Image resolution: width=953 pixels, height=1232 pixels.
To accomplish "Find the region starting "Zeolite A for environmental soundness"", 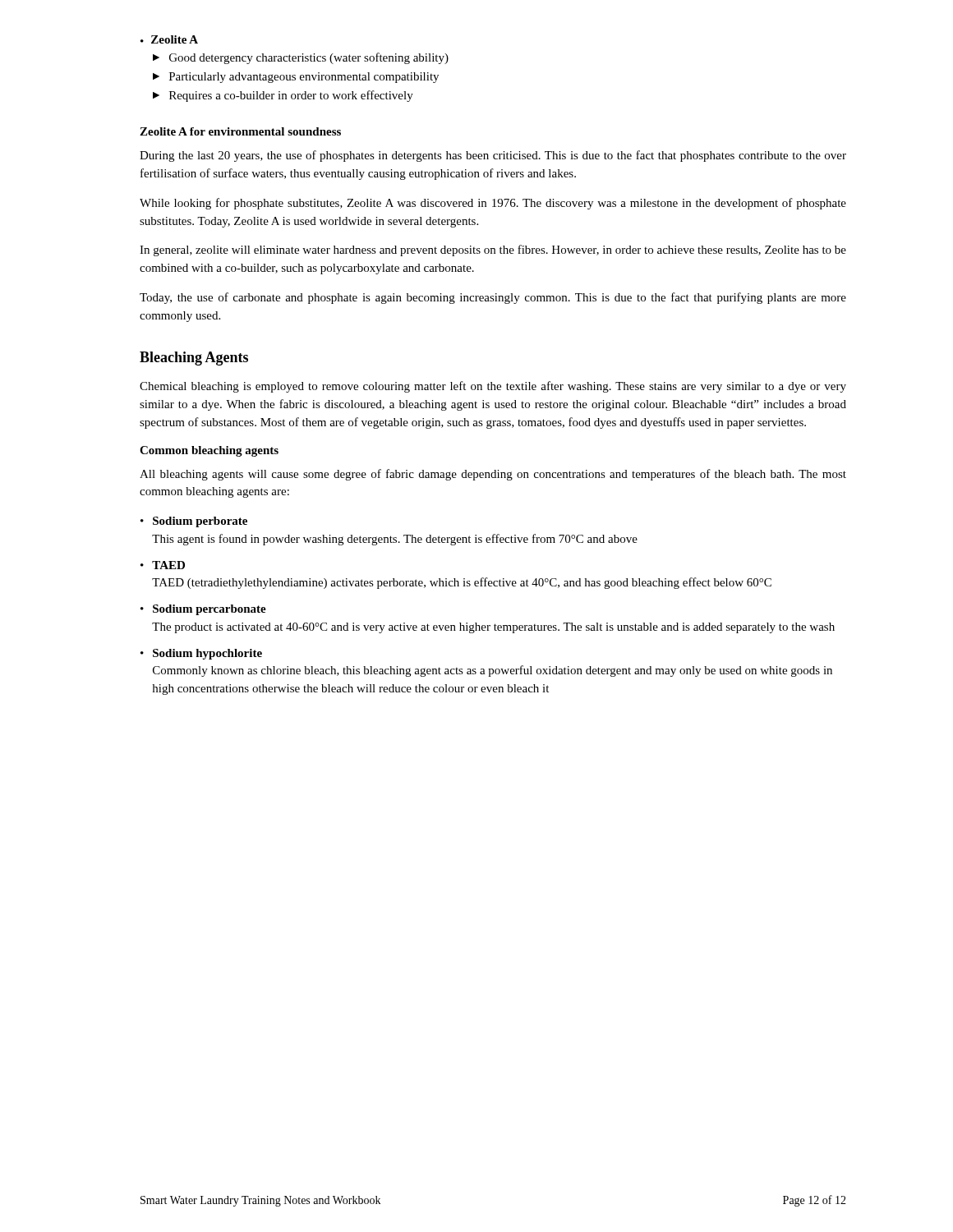I will click(x=240, y=132).
